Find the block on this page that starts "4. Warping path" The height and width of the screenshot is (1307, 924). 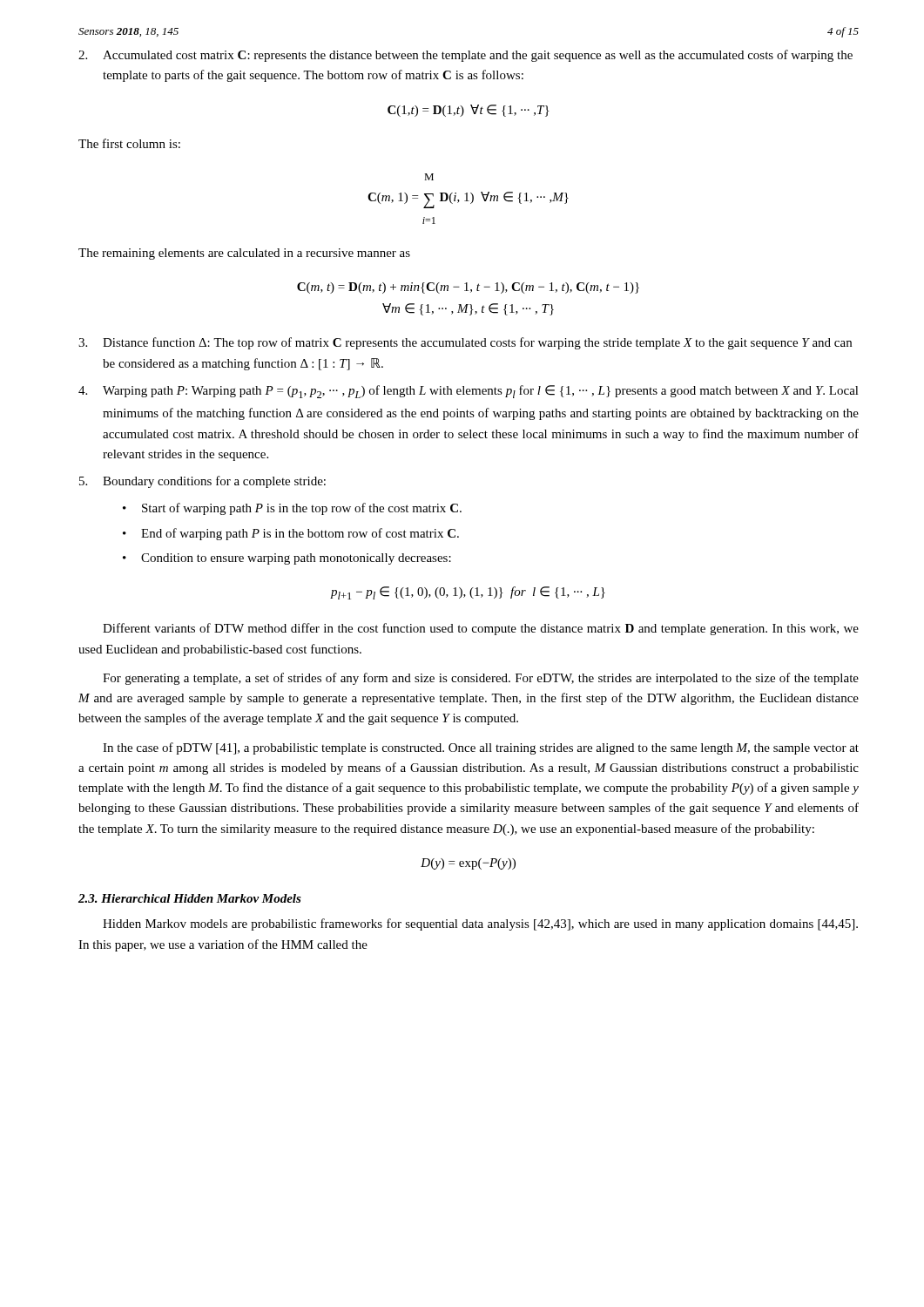point(469,423)
